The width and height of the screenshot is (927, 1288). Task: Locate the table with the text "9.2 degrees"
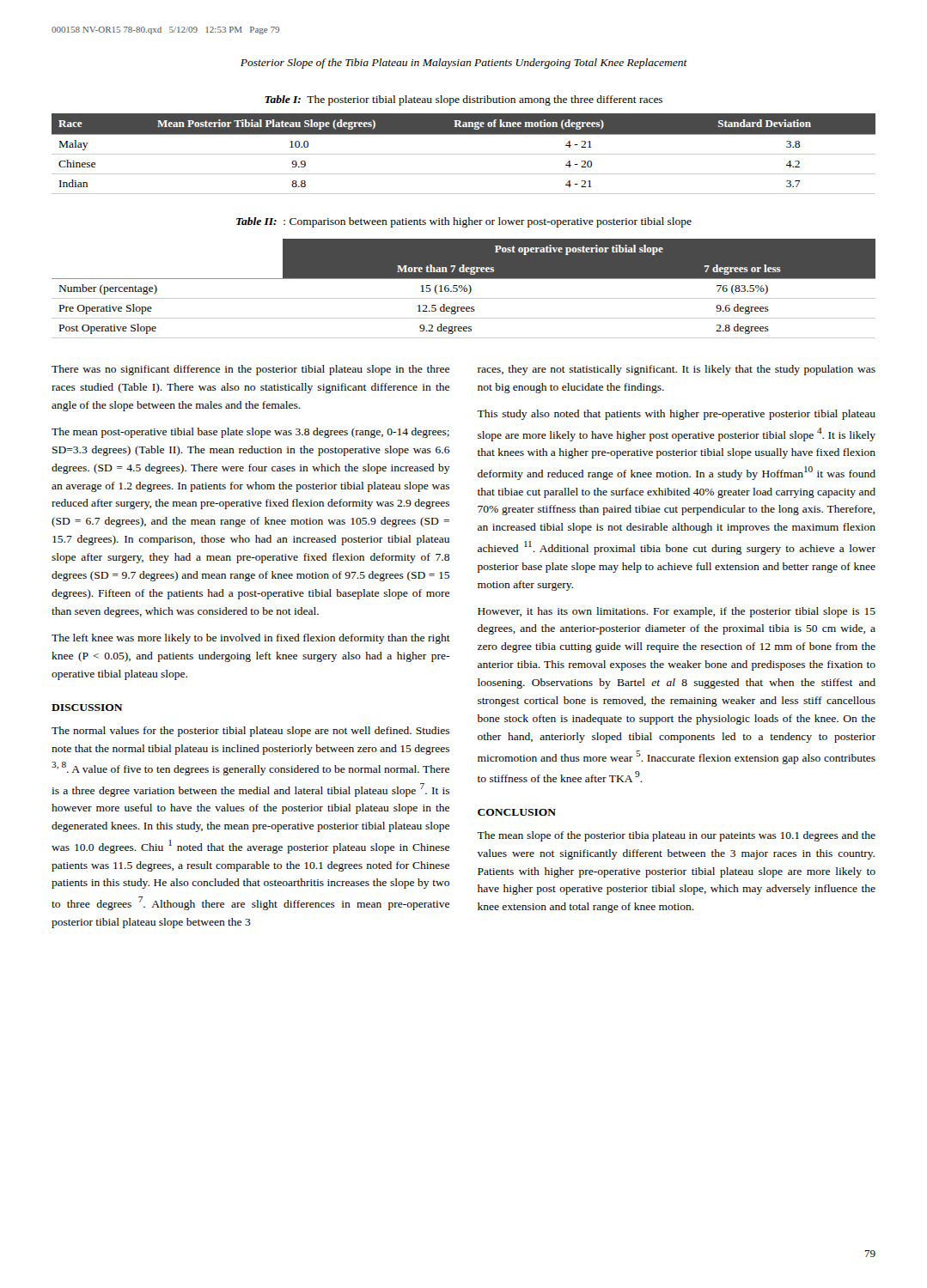click(x=464, y=289)
